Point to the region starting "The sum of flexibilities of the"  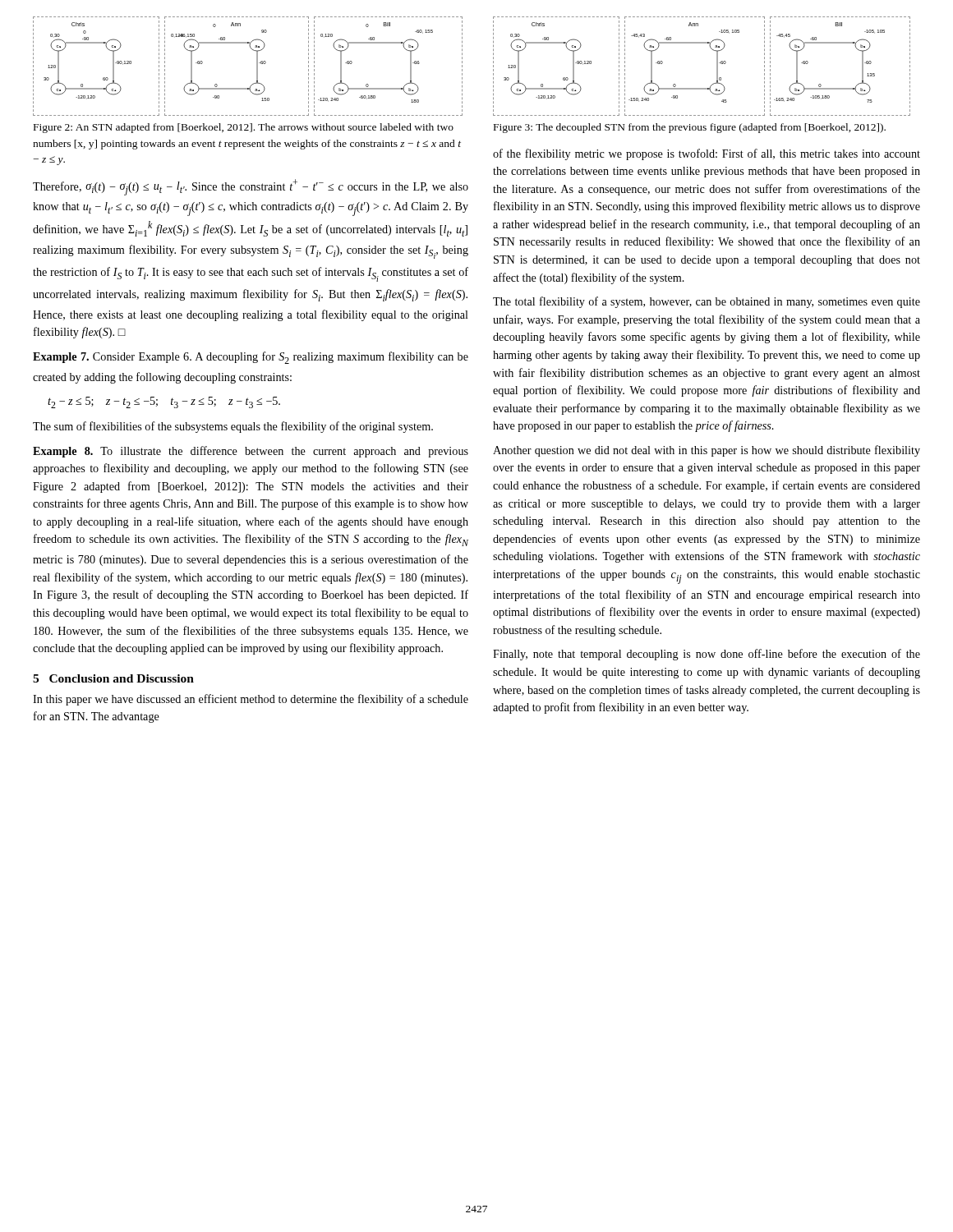233,426
